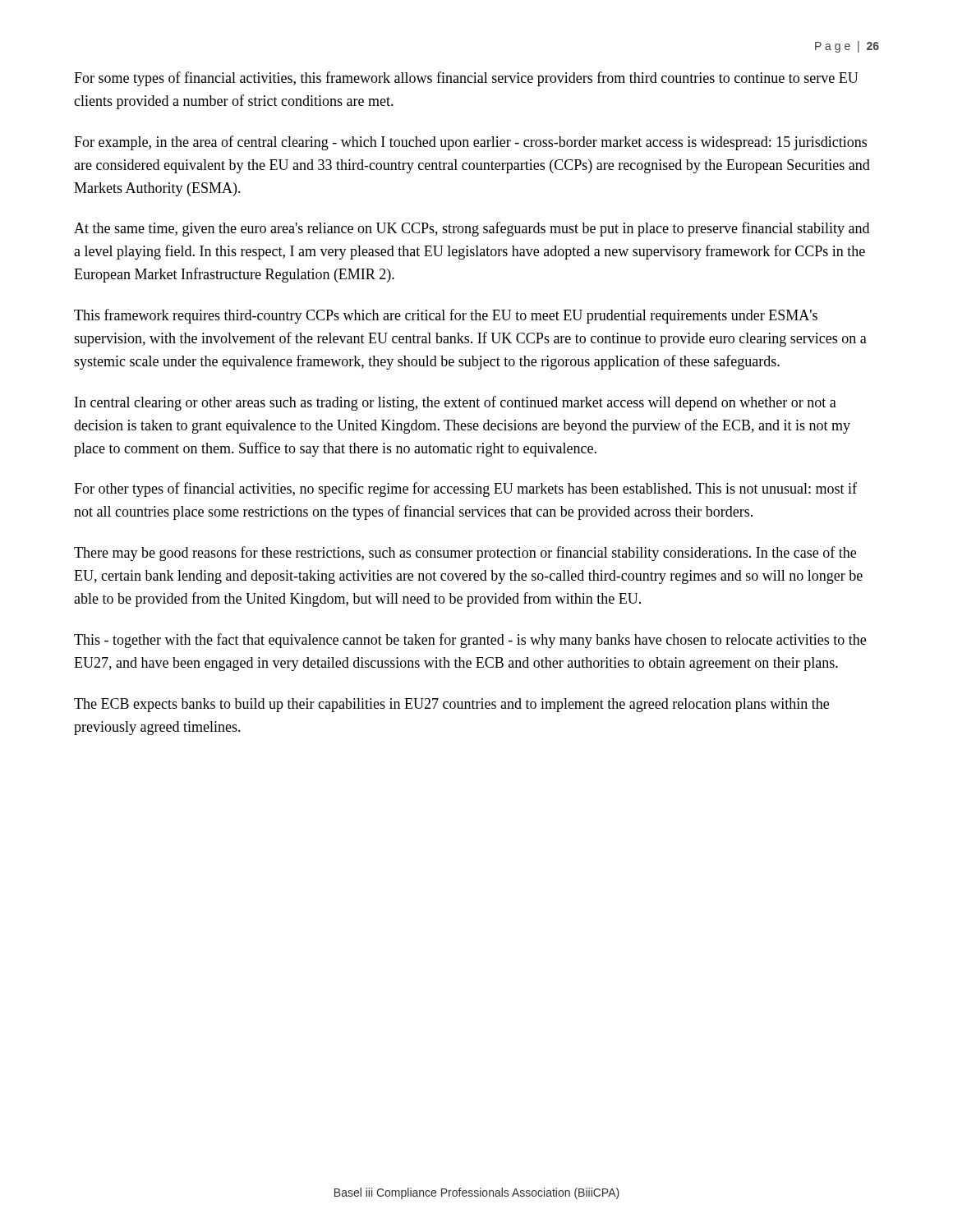Find the text block with the text "There may be good reasons for these restrictions,"

(x=468, y=576)
